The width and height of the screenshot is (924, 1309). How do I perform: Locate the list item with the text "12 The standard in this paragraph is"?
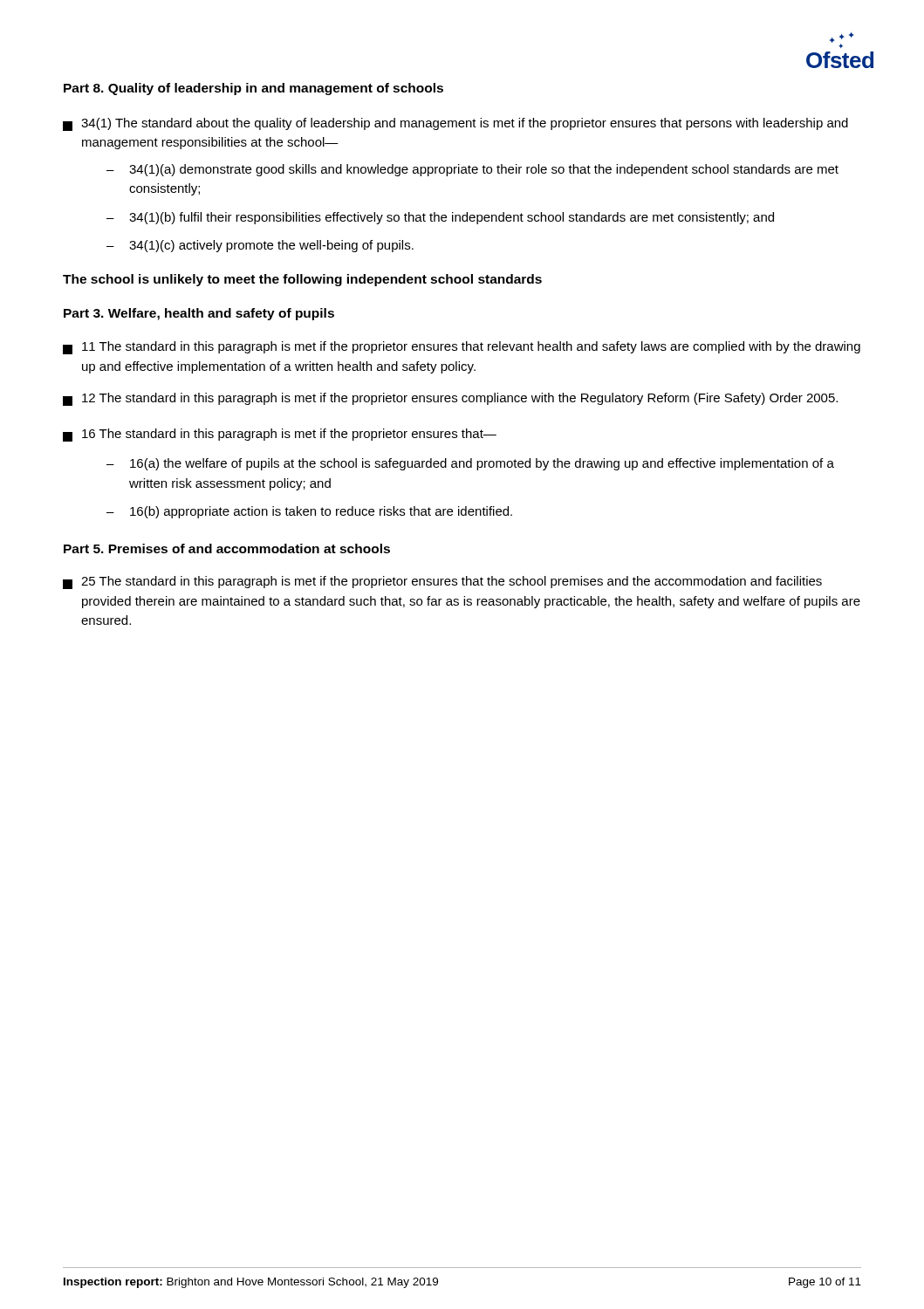click(462, 400)
